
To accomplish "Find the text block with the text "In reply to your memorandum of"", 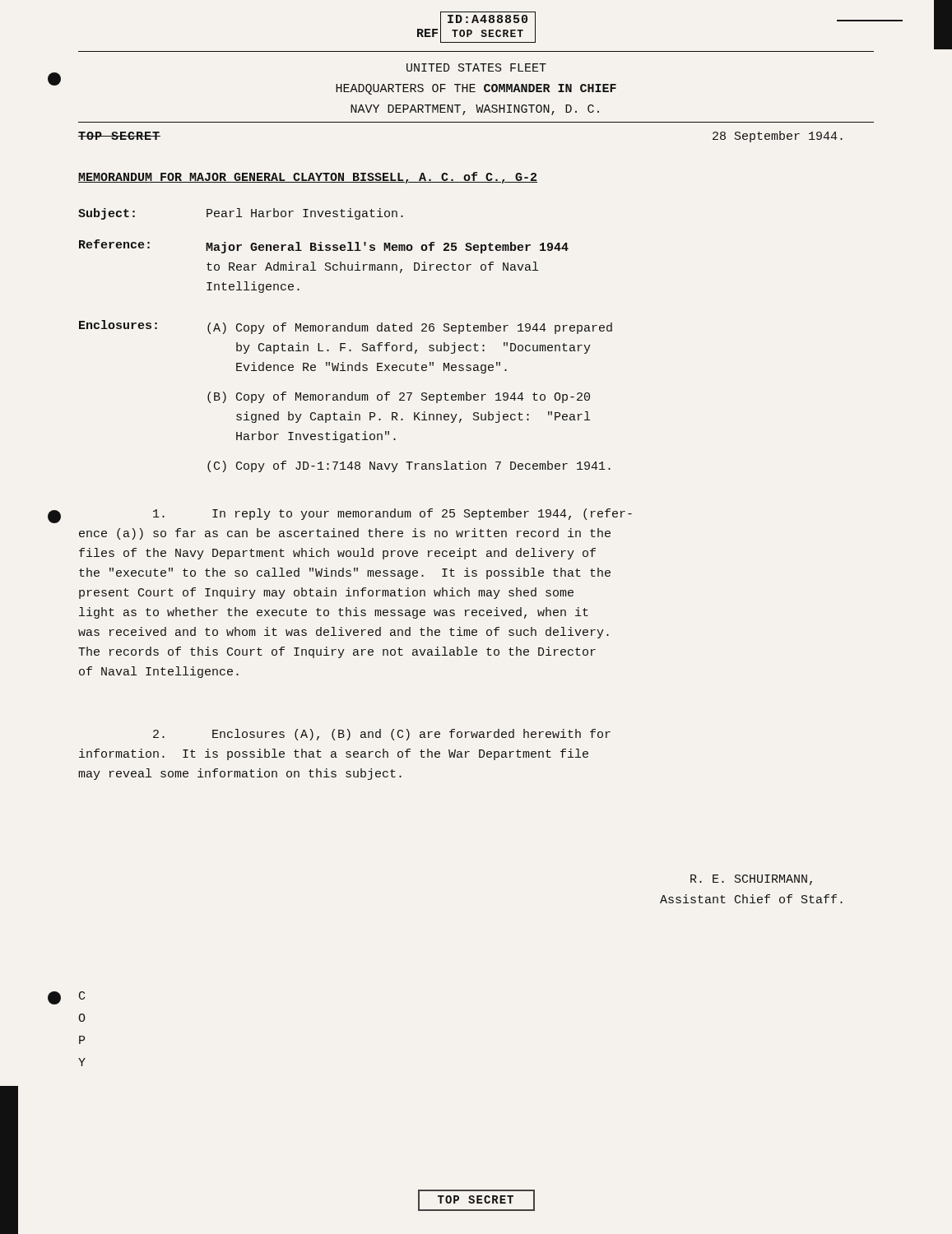I will tap(356, 594).
